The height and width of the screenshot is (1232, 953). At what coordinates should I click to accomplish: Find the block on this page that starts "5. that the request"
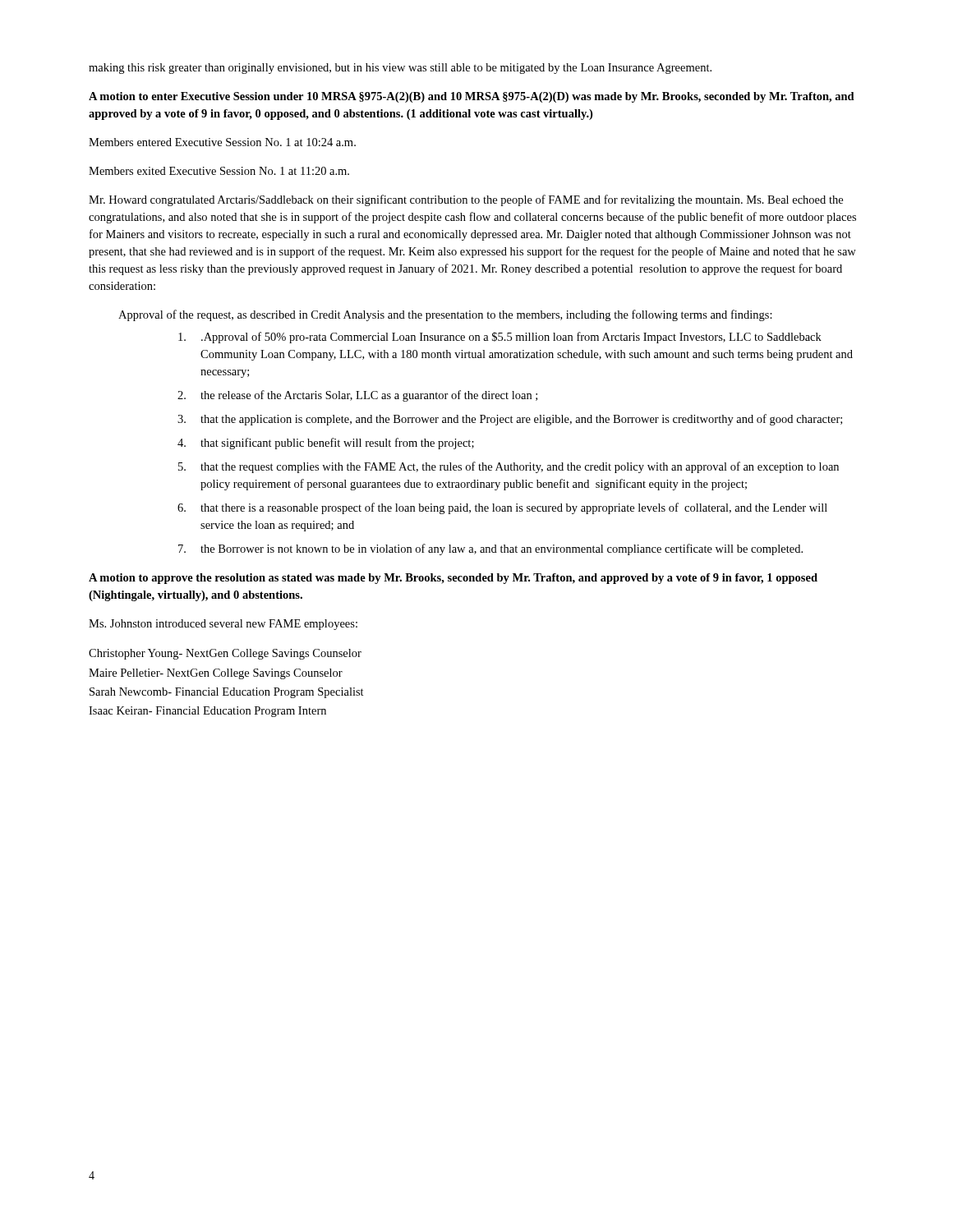point(521,476)
